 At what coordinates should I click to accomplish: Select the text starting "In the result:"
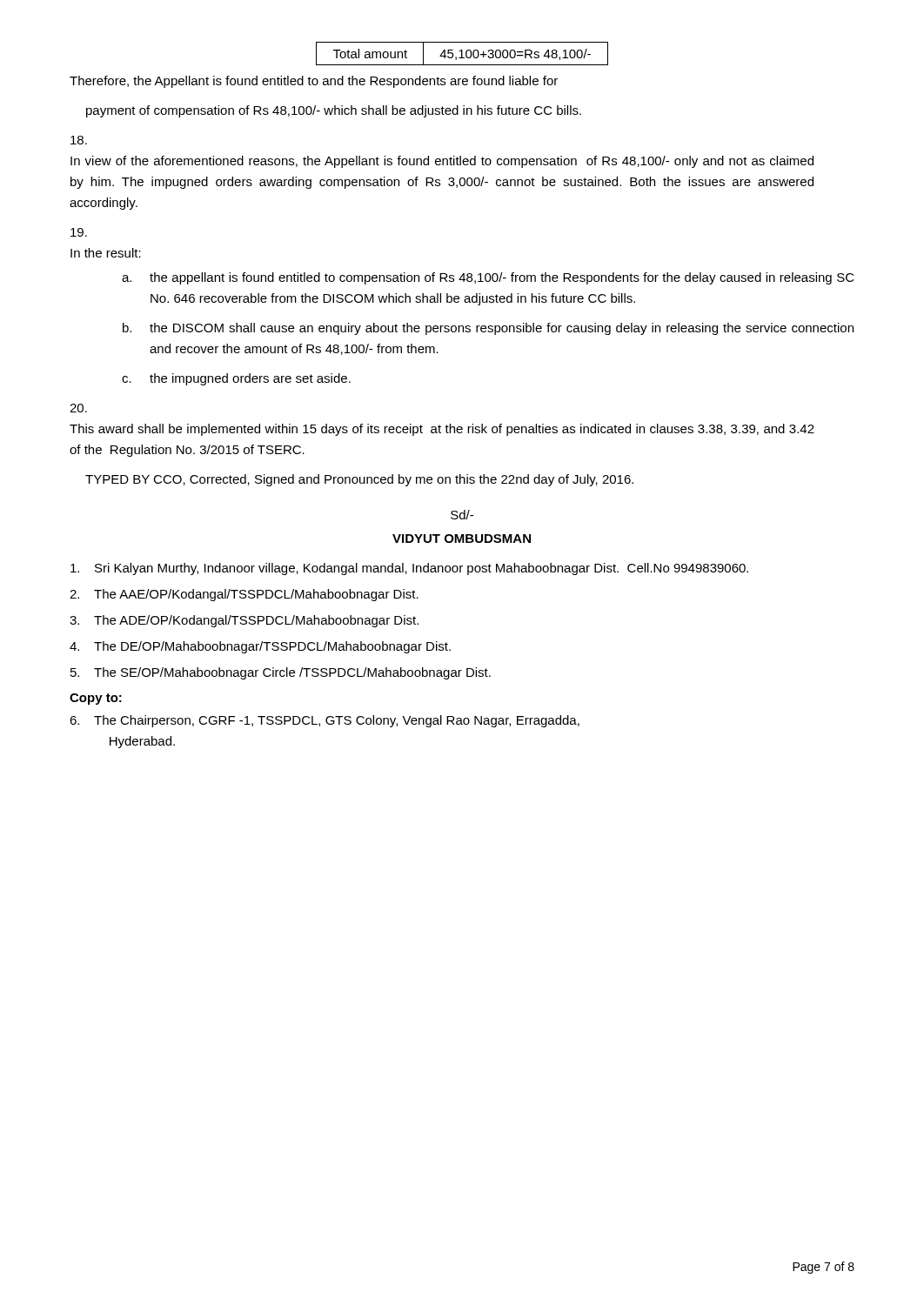79,232
